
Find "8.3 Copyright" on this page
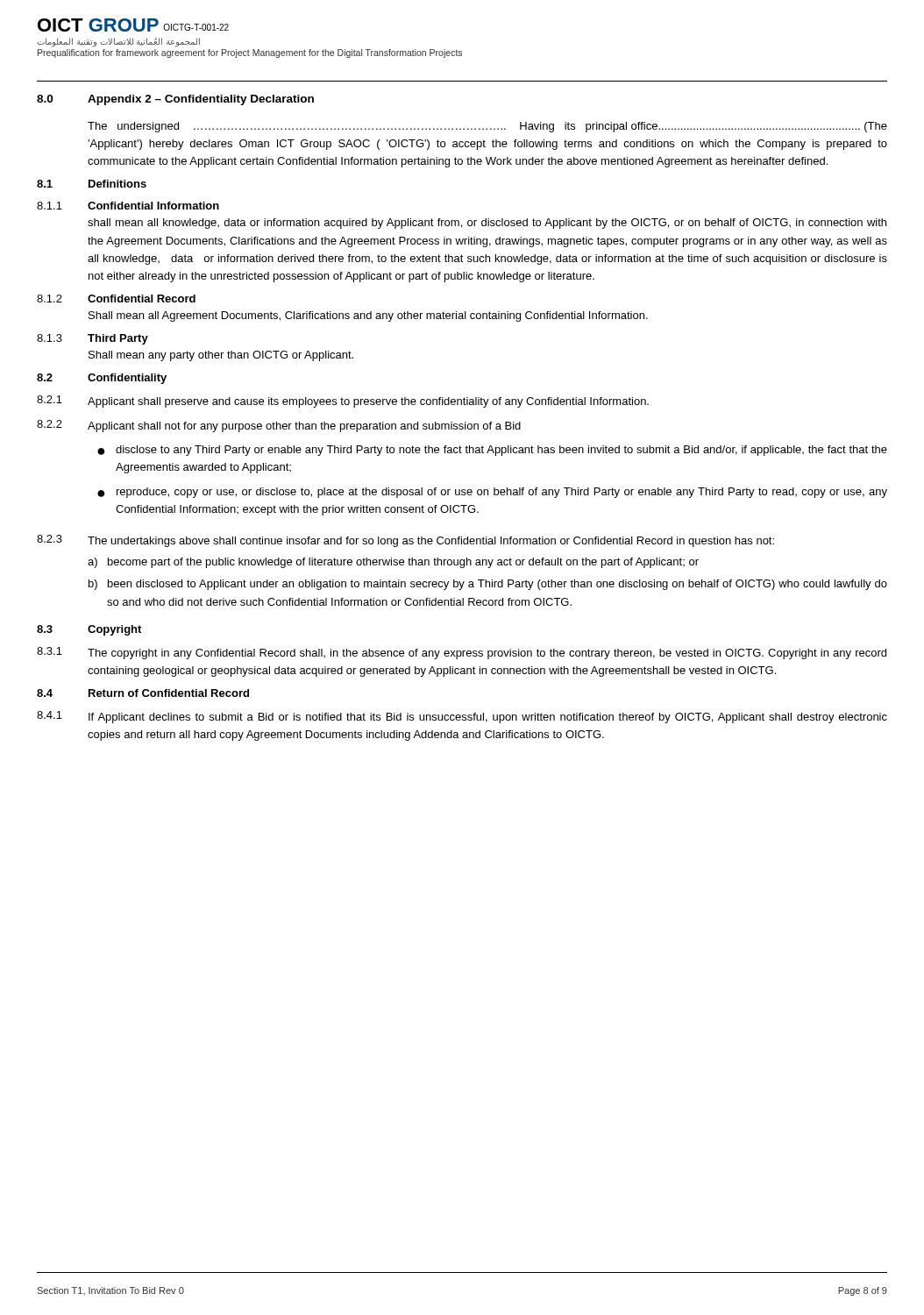pyautogui.click(x=89, y=630)
